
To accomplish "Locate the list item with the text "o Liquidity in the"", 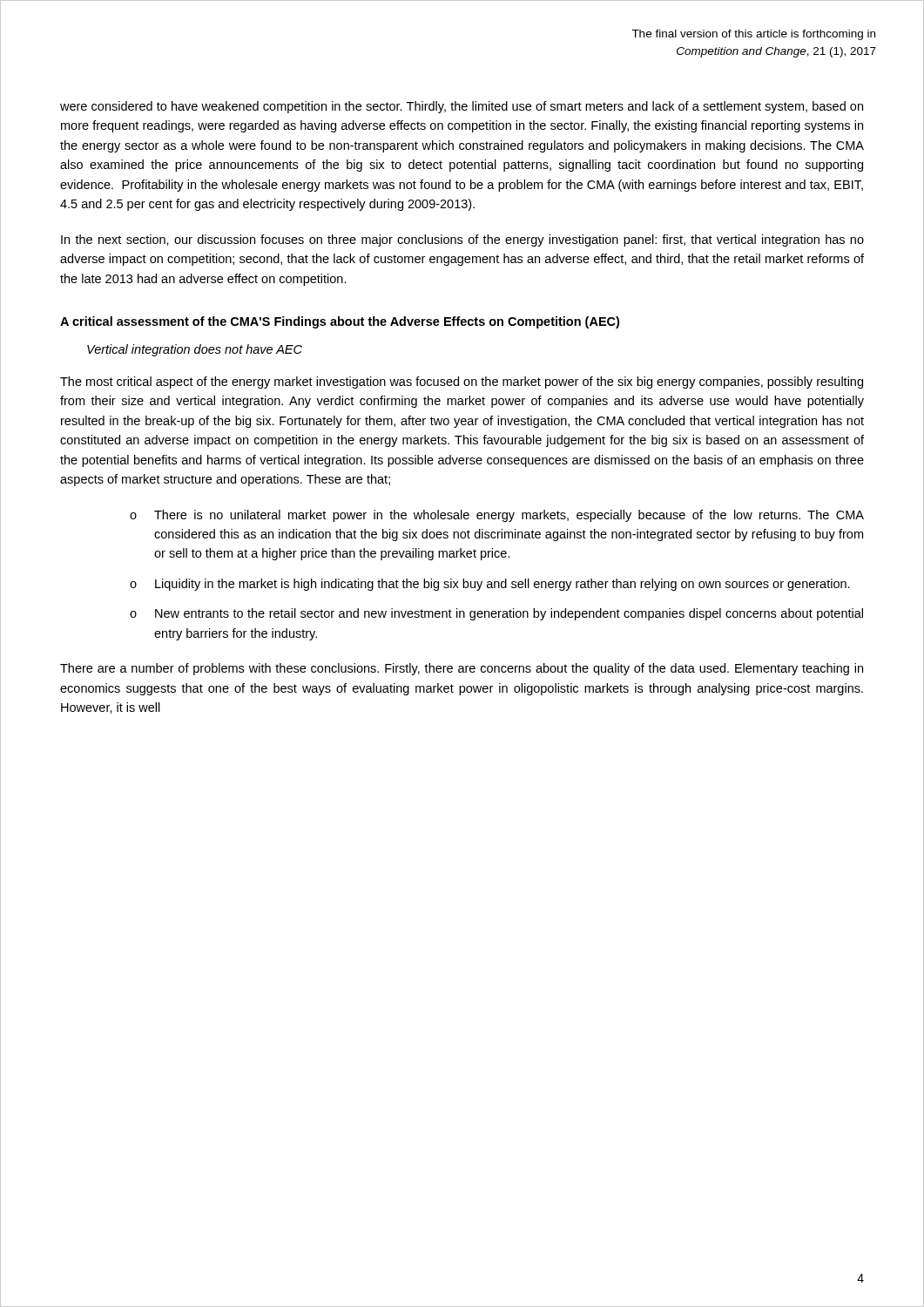I will pos(497,584).
